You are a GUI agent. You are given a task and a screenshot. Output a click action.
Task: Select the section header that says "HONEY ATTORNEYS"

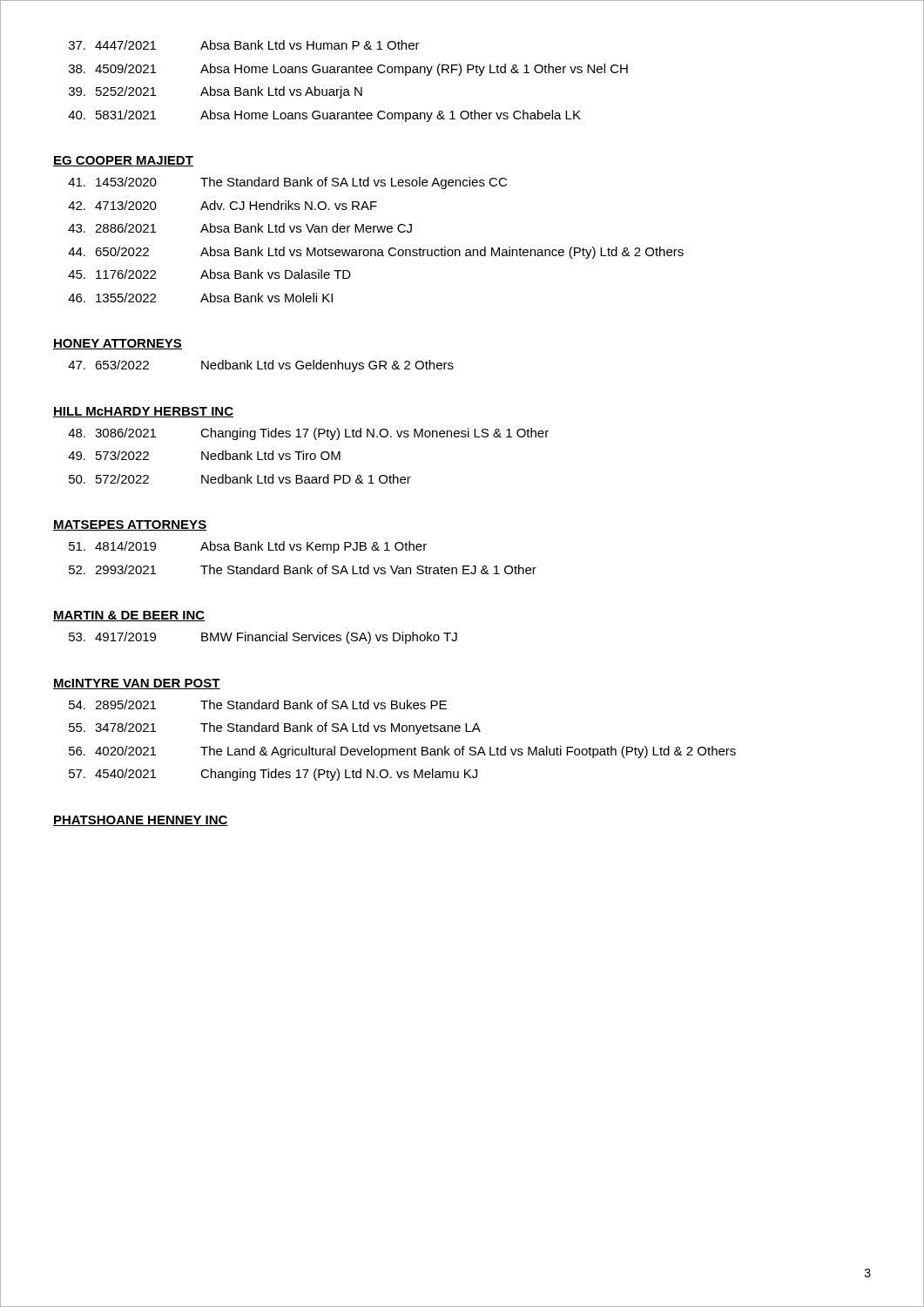click(x=117, y=343)
